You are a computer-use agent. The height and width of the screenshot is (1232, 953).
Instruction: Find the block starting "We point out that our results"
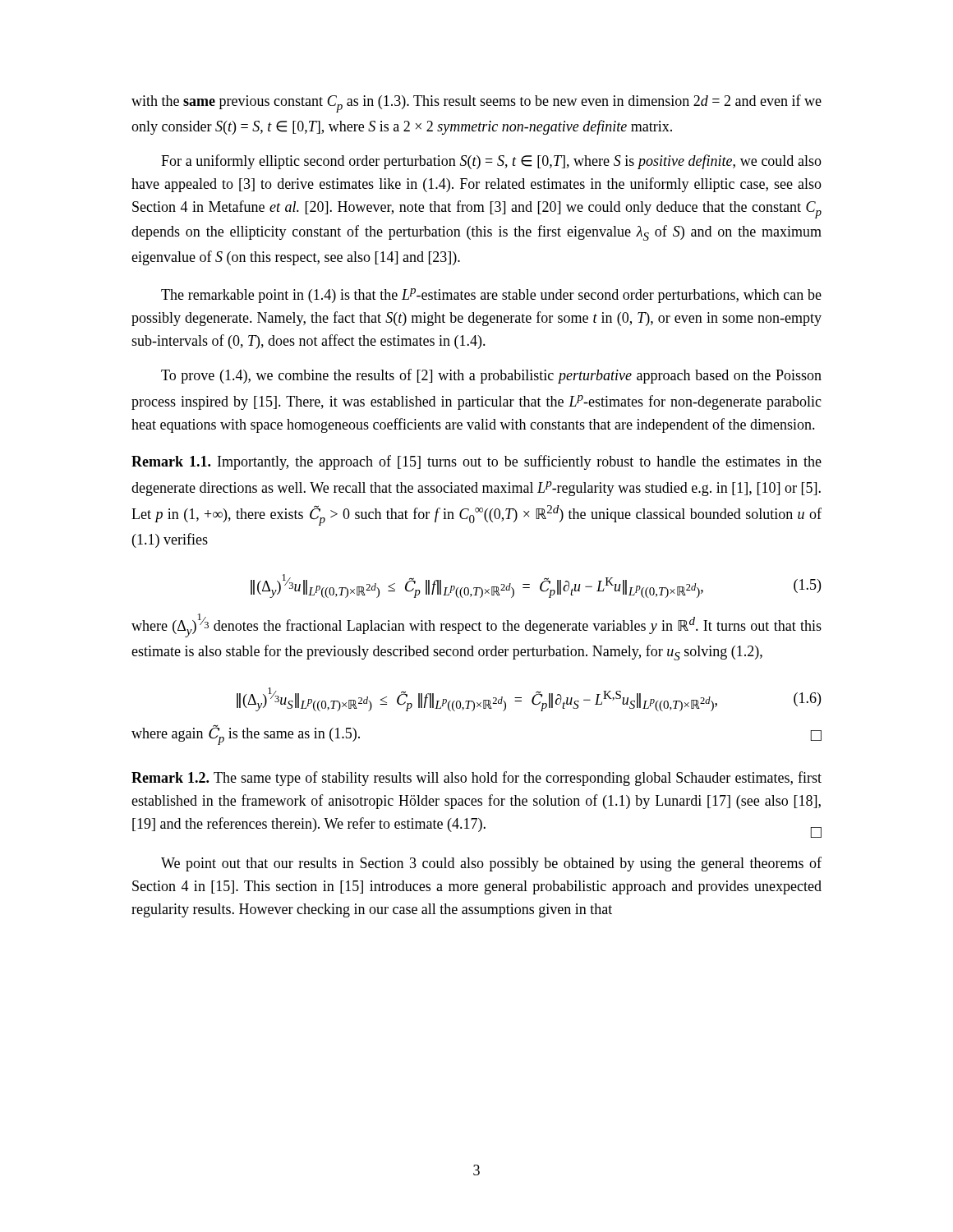[476, 886]
